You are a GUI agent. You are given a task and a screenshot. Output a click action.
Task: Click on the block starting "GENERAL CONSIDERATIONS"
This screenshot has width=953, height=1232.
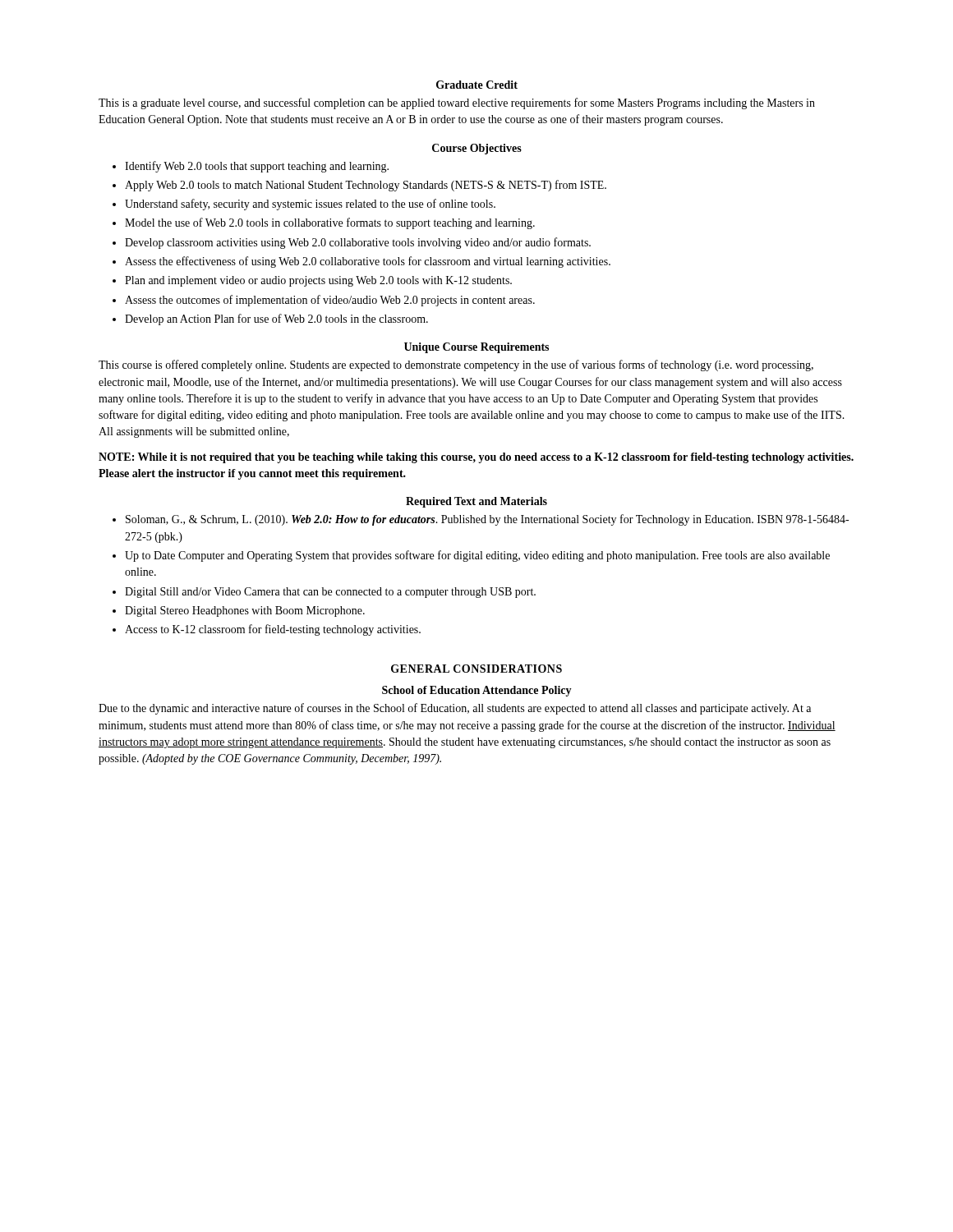476,669
